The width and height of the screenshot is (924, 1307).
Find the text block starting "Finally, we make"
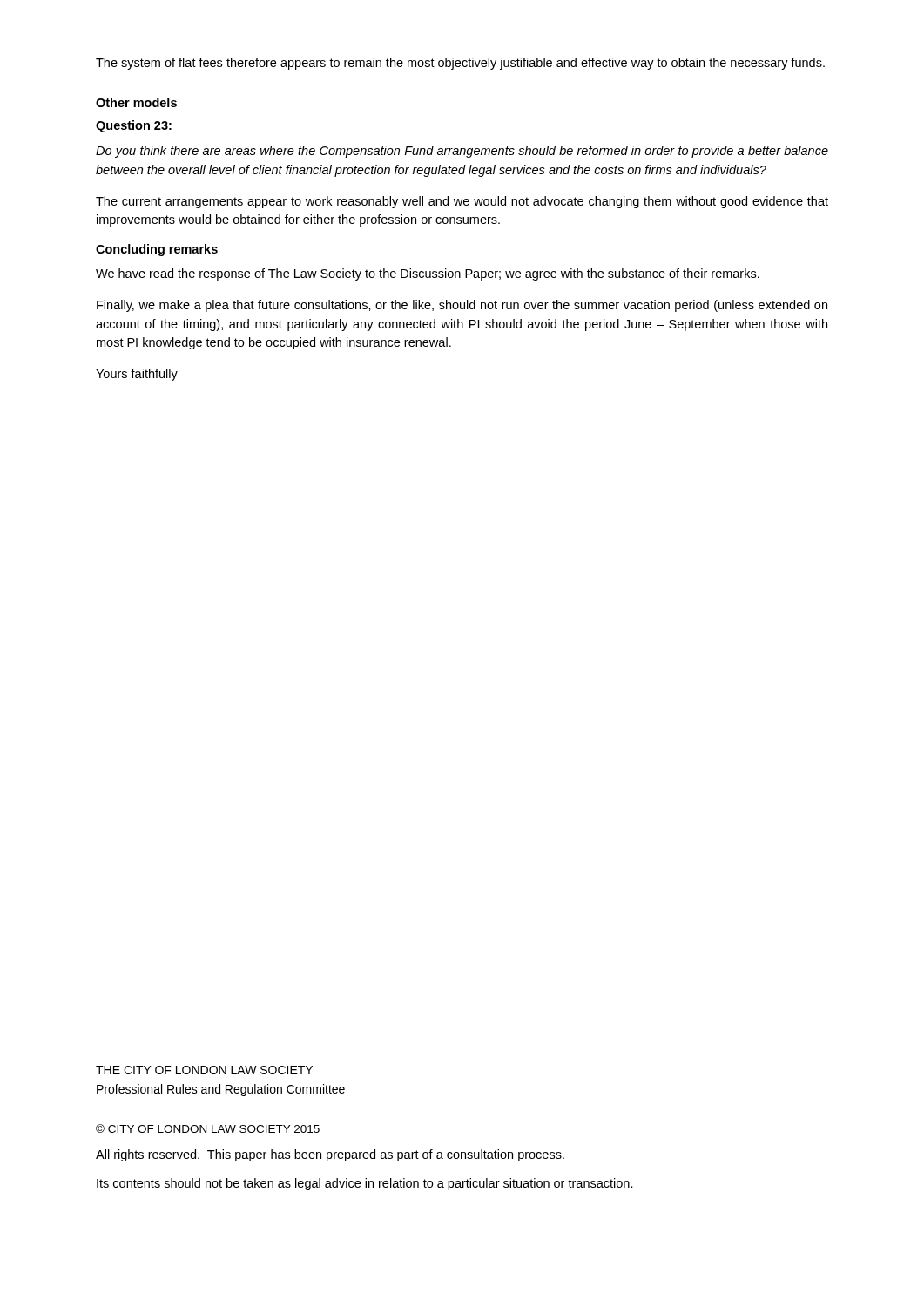(462, 324)
